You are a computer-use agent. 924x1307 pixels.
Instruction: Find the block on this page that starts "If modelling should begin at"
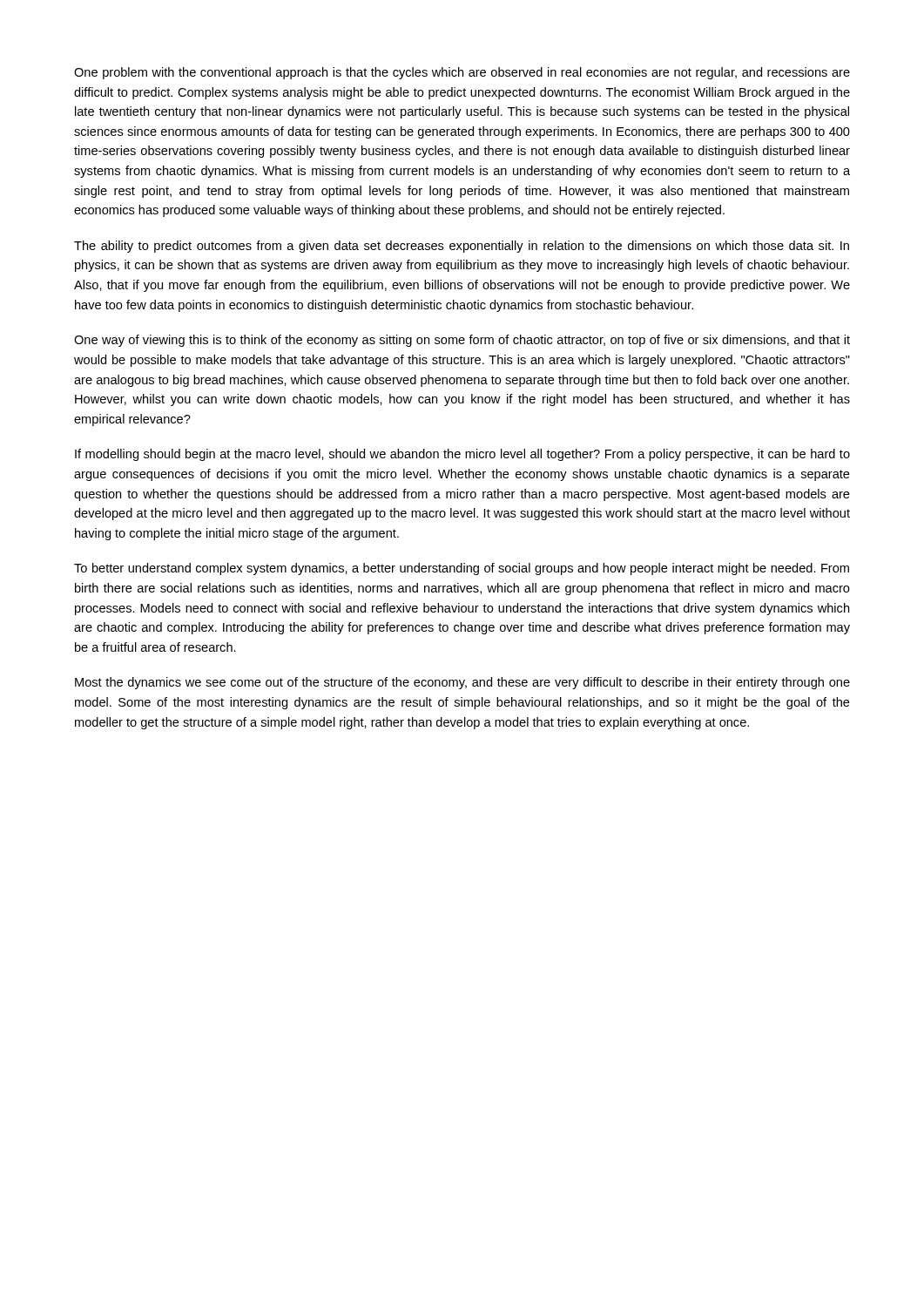462,494
